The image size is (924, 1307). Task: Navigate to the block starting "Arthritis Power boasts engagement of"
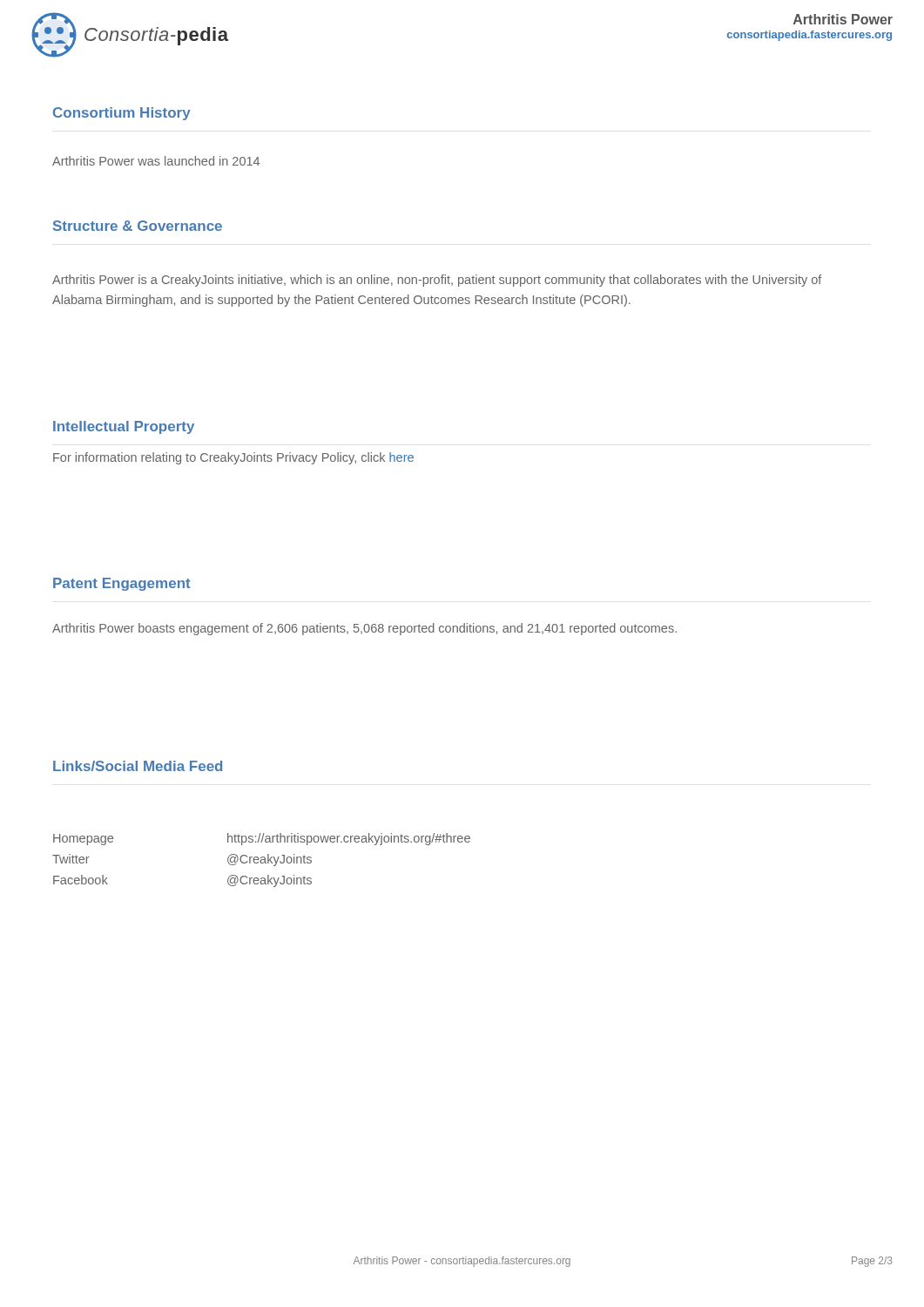(462, 629)
